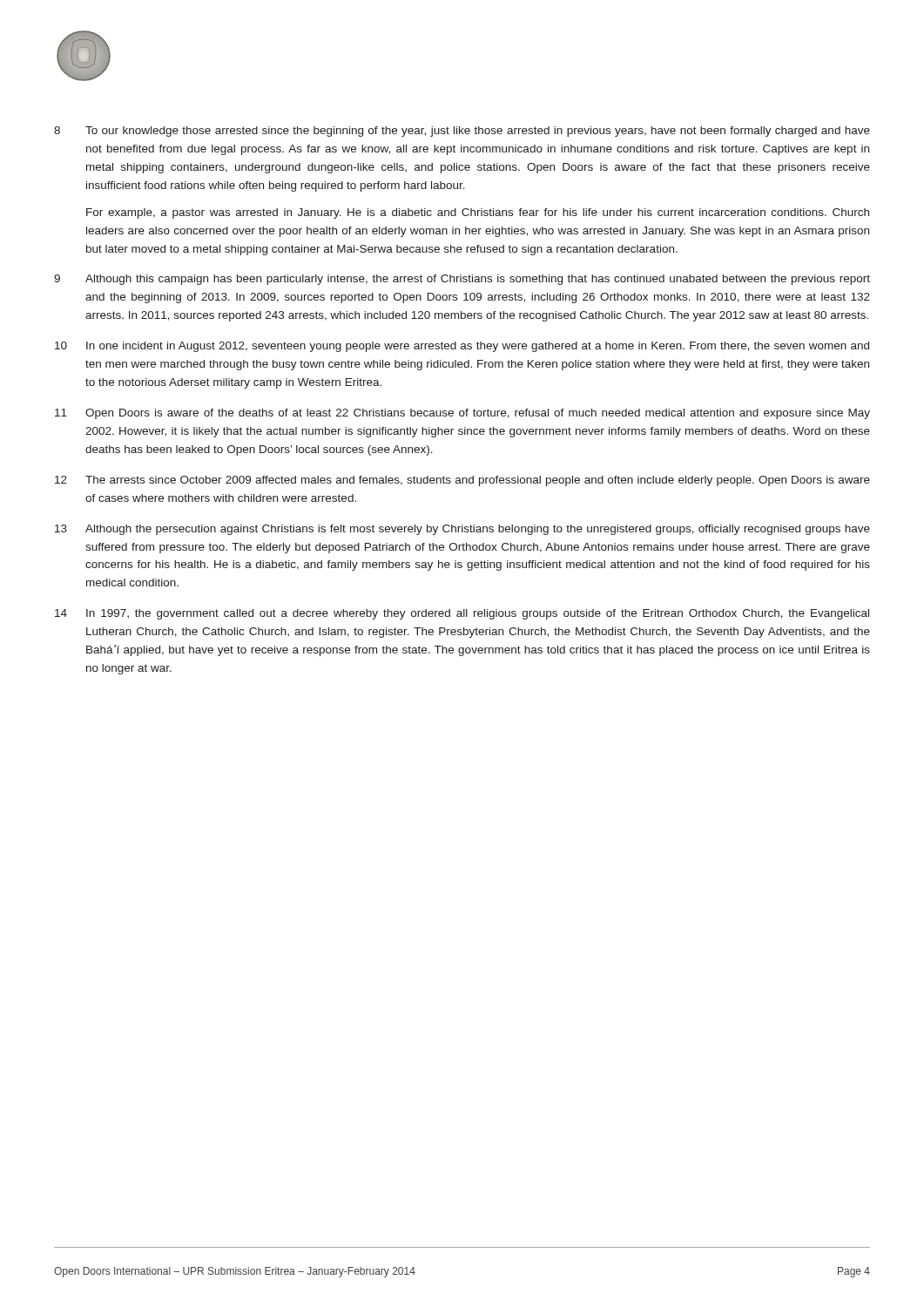
Task: Click on the list item that says "9 Although this campaign"
Action: pos(462,298)
